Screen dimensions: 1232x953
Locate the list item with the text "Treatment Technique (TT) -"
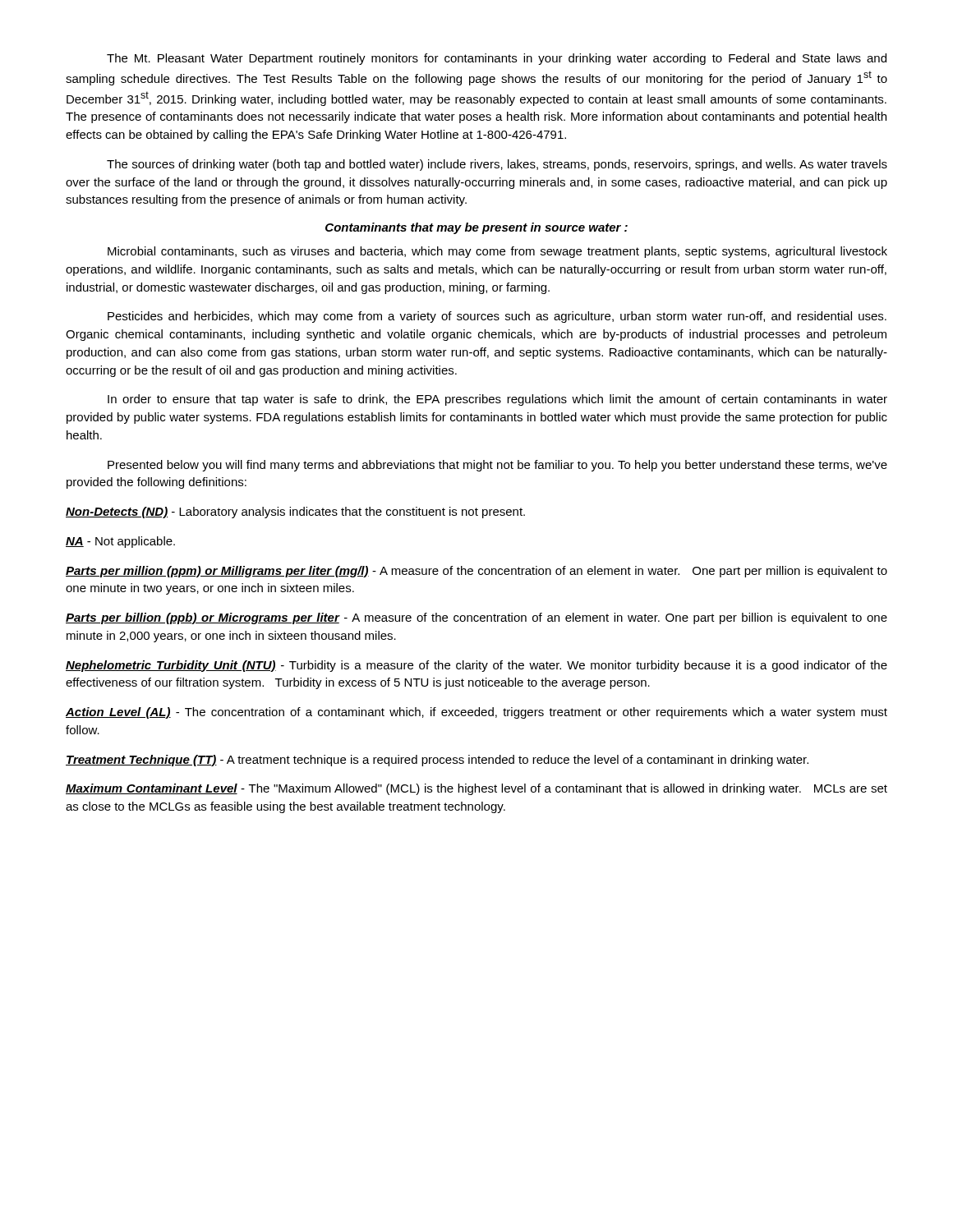[438, 759]
